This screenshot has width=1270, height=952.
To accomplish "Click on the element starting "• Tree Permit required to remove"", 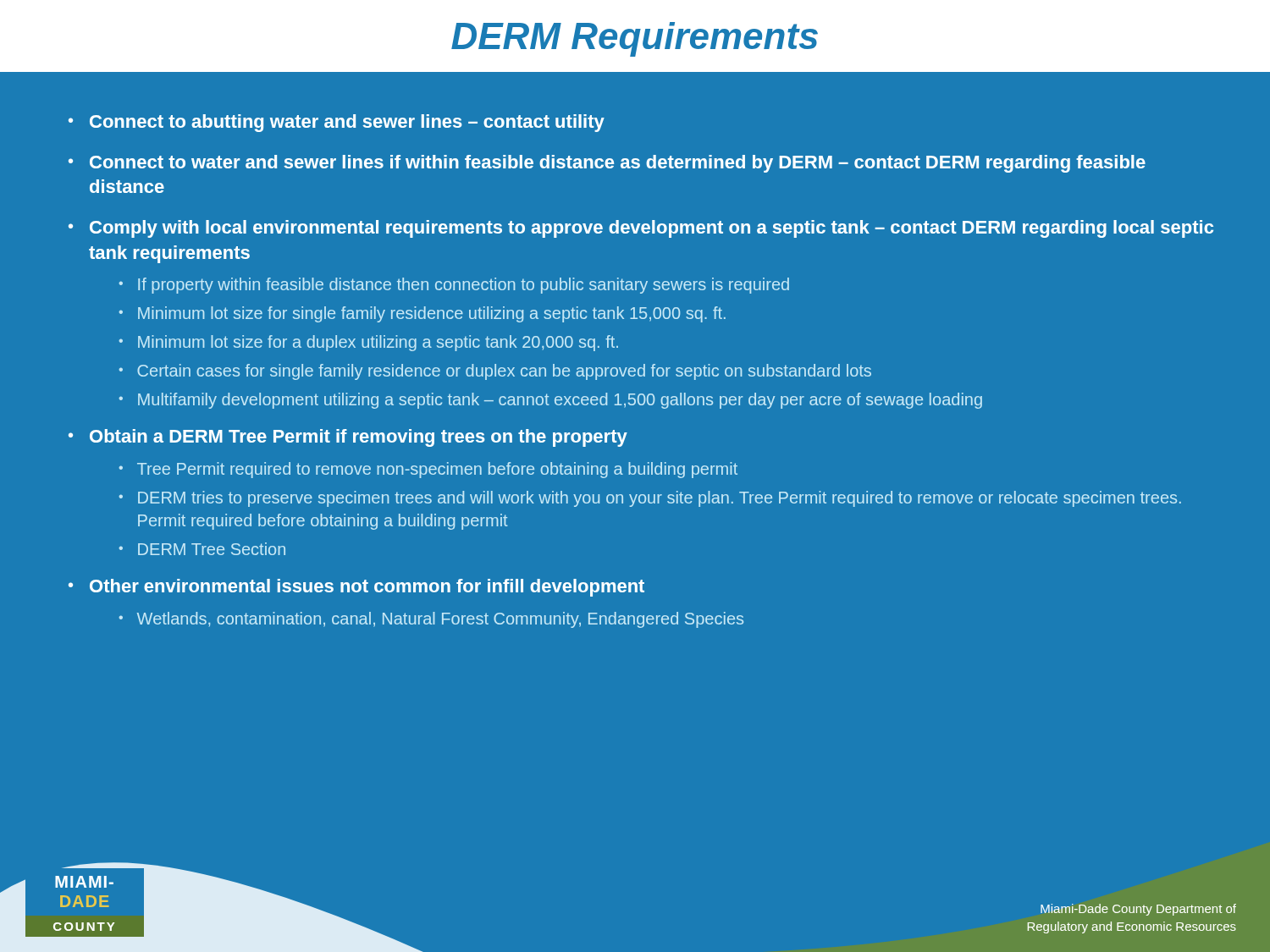I will [x=428, y=469].
